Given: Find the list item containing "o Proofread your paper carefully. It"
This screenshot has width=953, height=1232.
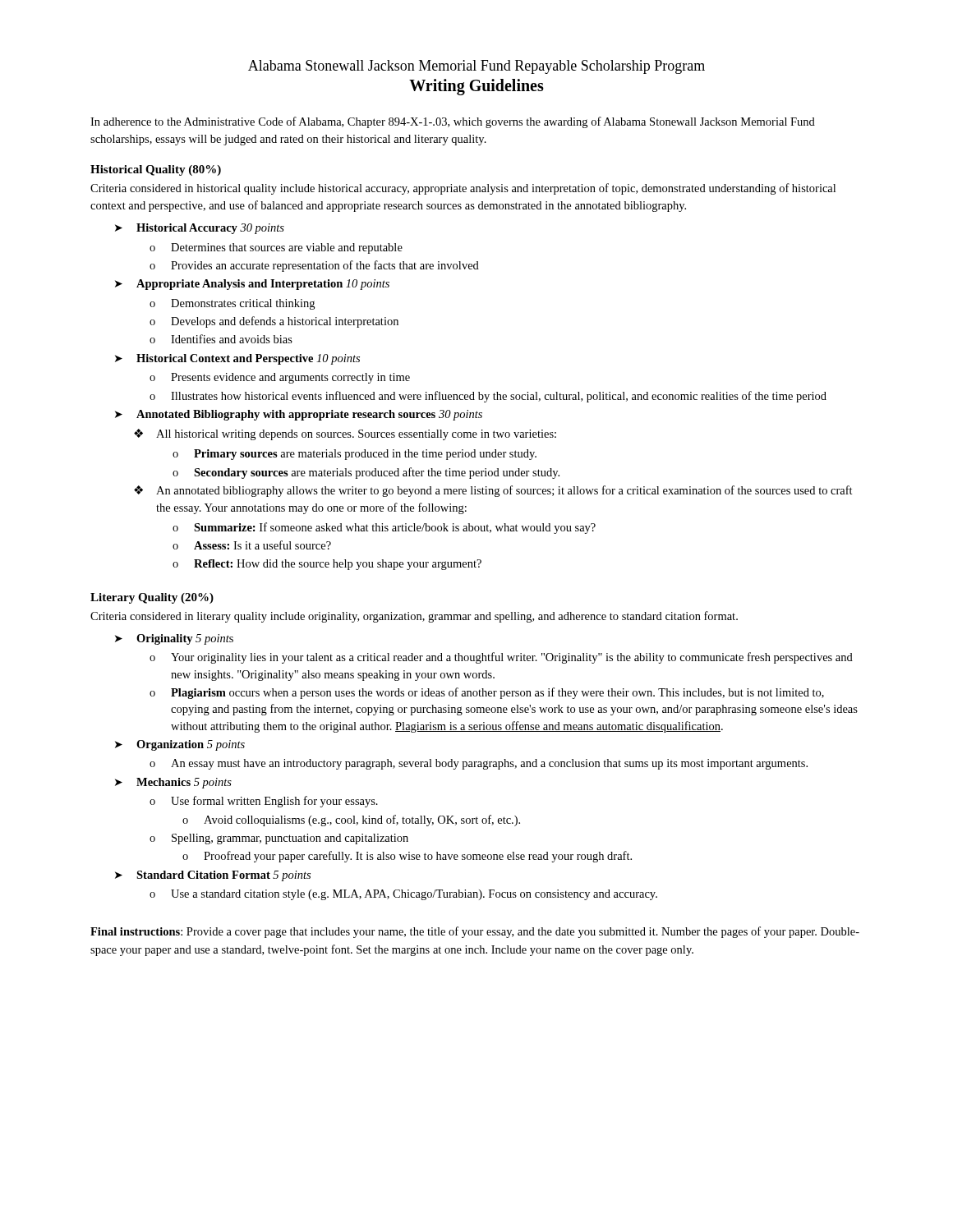Looking at the screenshot, I should [408, 856].
